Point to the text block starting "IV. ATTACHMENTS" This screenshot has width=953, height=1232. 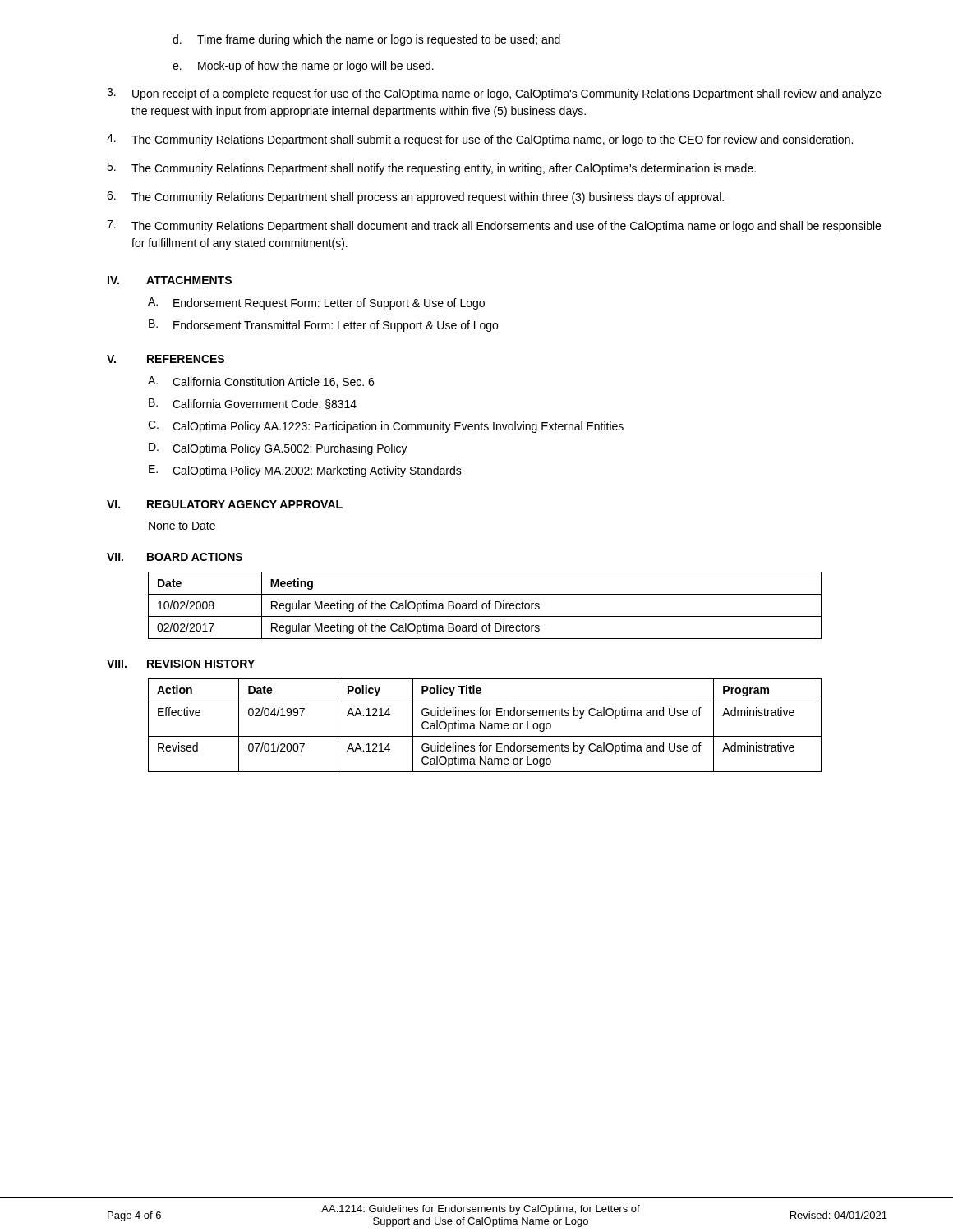pyautogui.click(x=169, y=280)
